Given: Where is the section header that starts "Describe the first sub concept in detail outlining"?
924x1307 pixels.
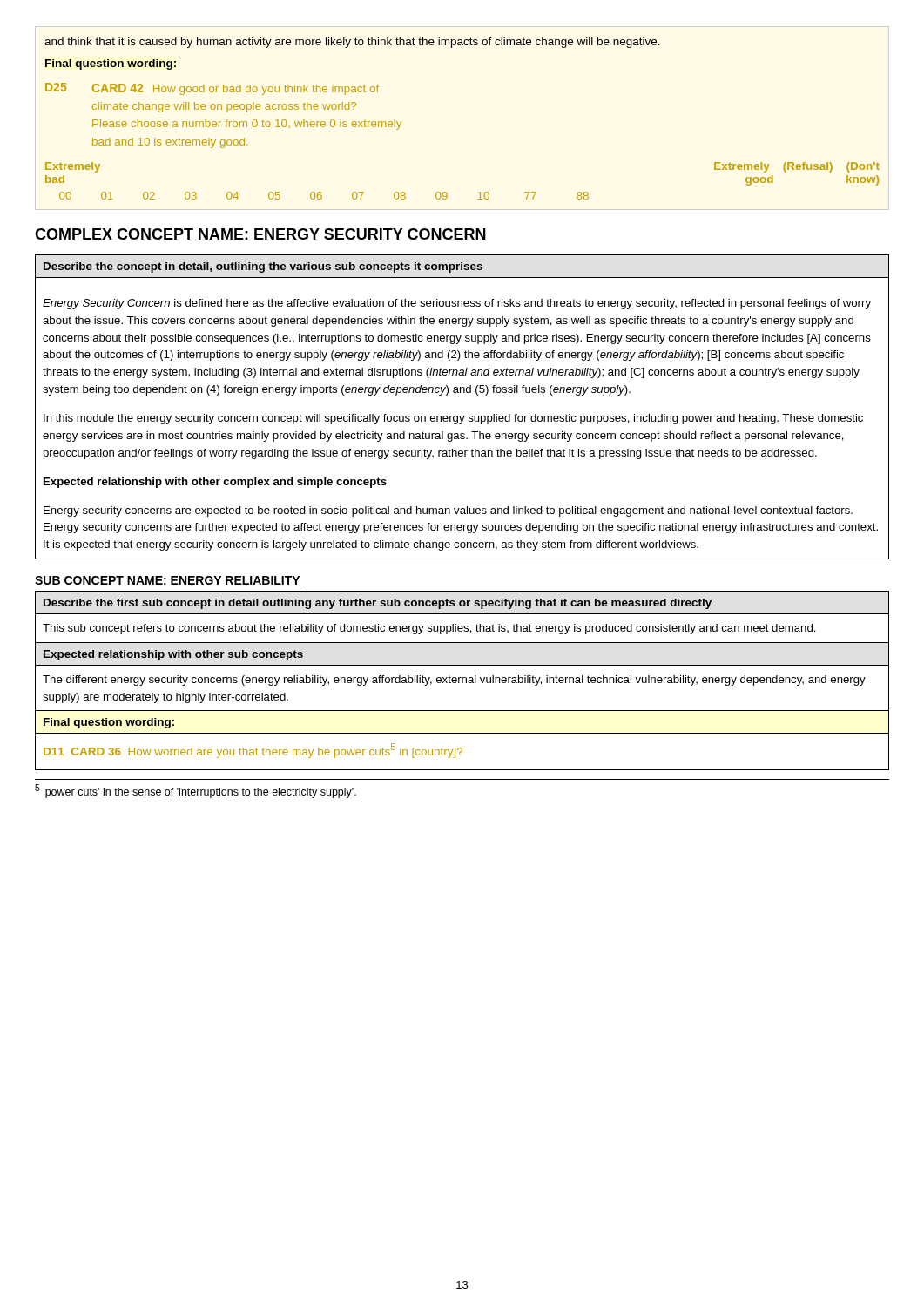Looking at the screenshot, I should 377,603.
